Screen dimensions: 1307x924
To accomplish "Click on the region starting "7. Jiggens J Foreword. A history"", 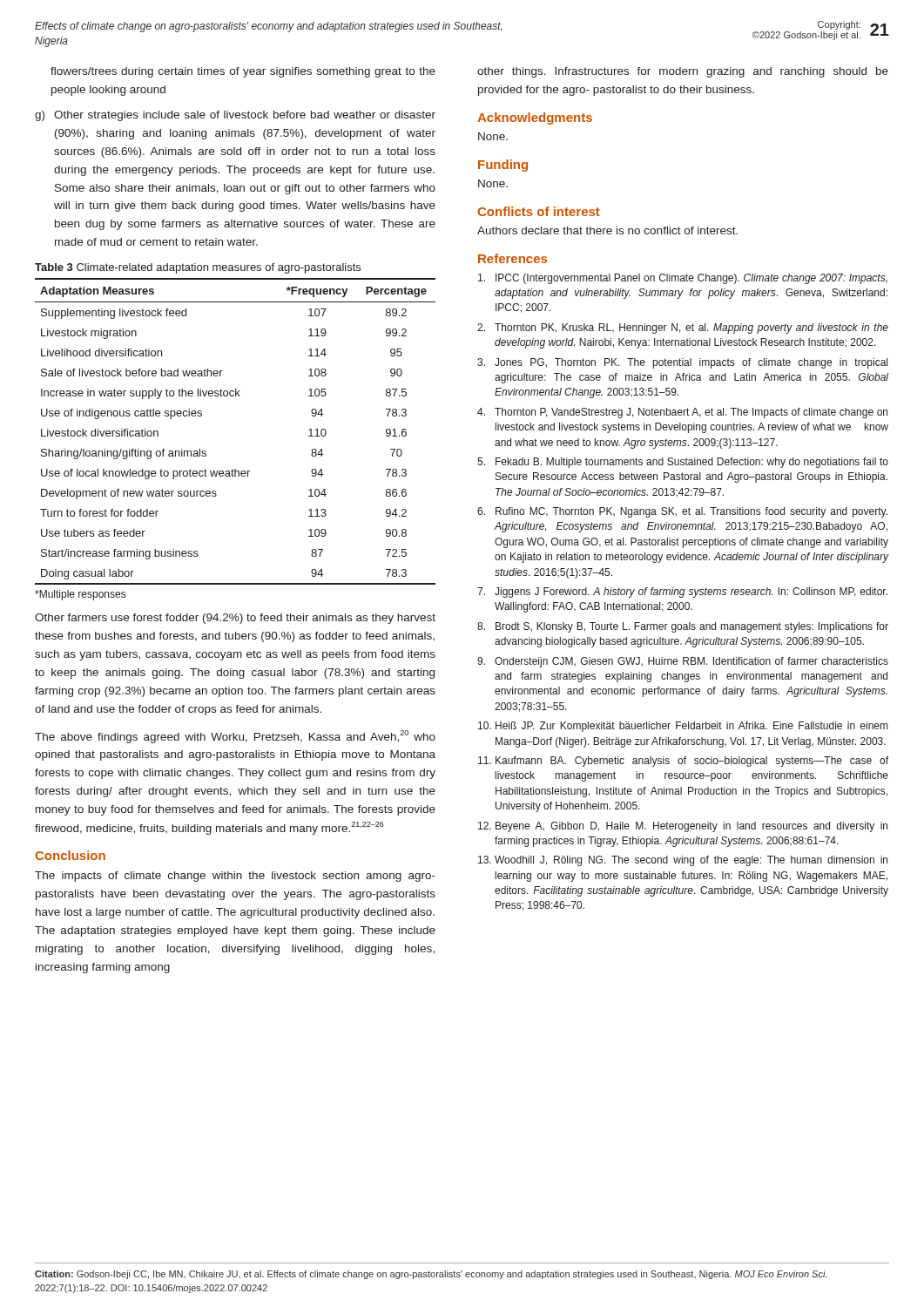I will 683,600.
